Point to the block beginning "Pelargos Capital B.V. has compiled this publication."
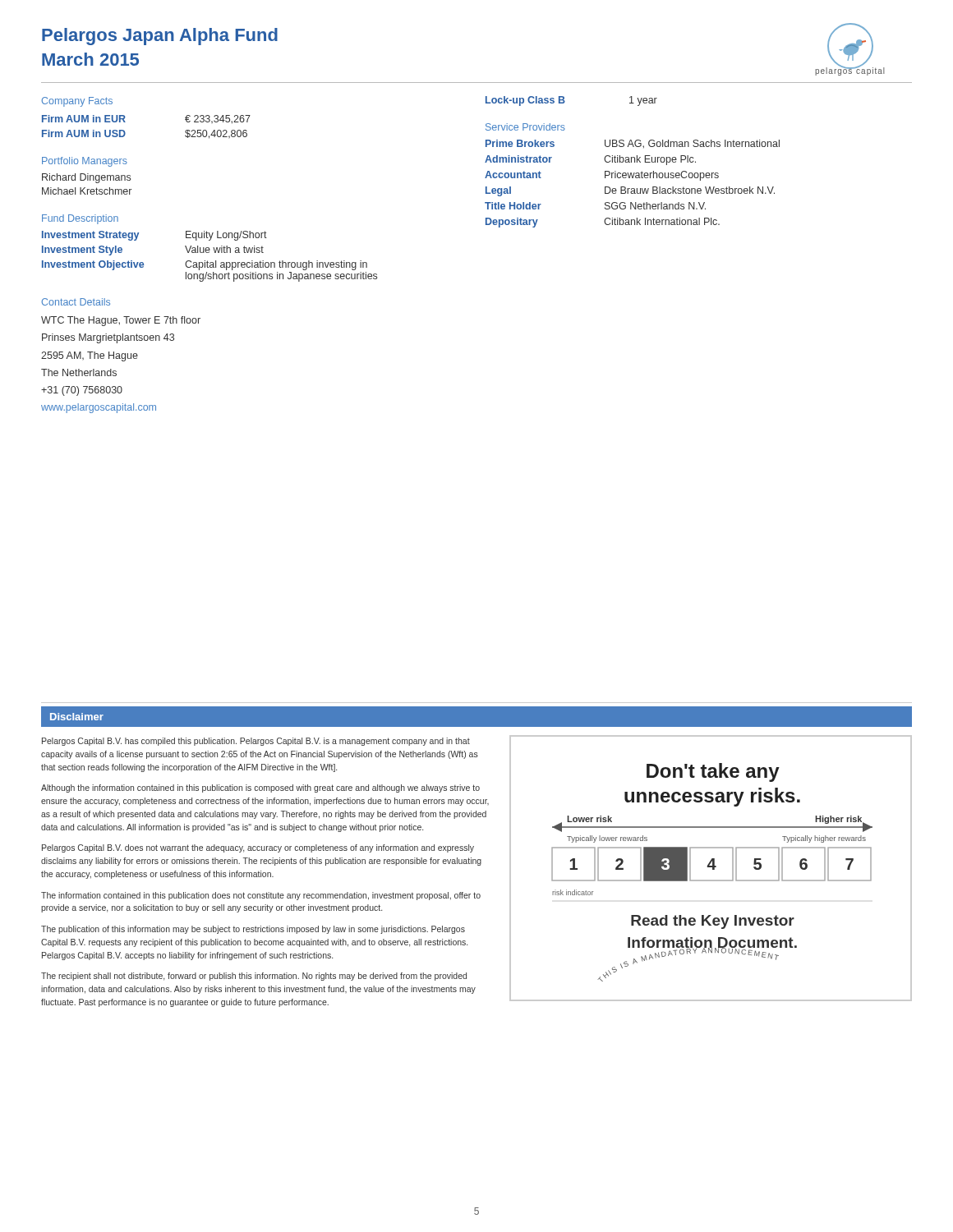This screenshot has height=1232, width=953. pyautogui.click(x=260, y=754)
